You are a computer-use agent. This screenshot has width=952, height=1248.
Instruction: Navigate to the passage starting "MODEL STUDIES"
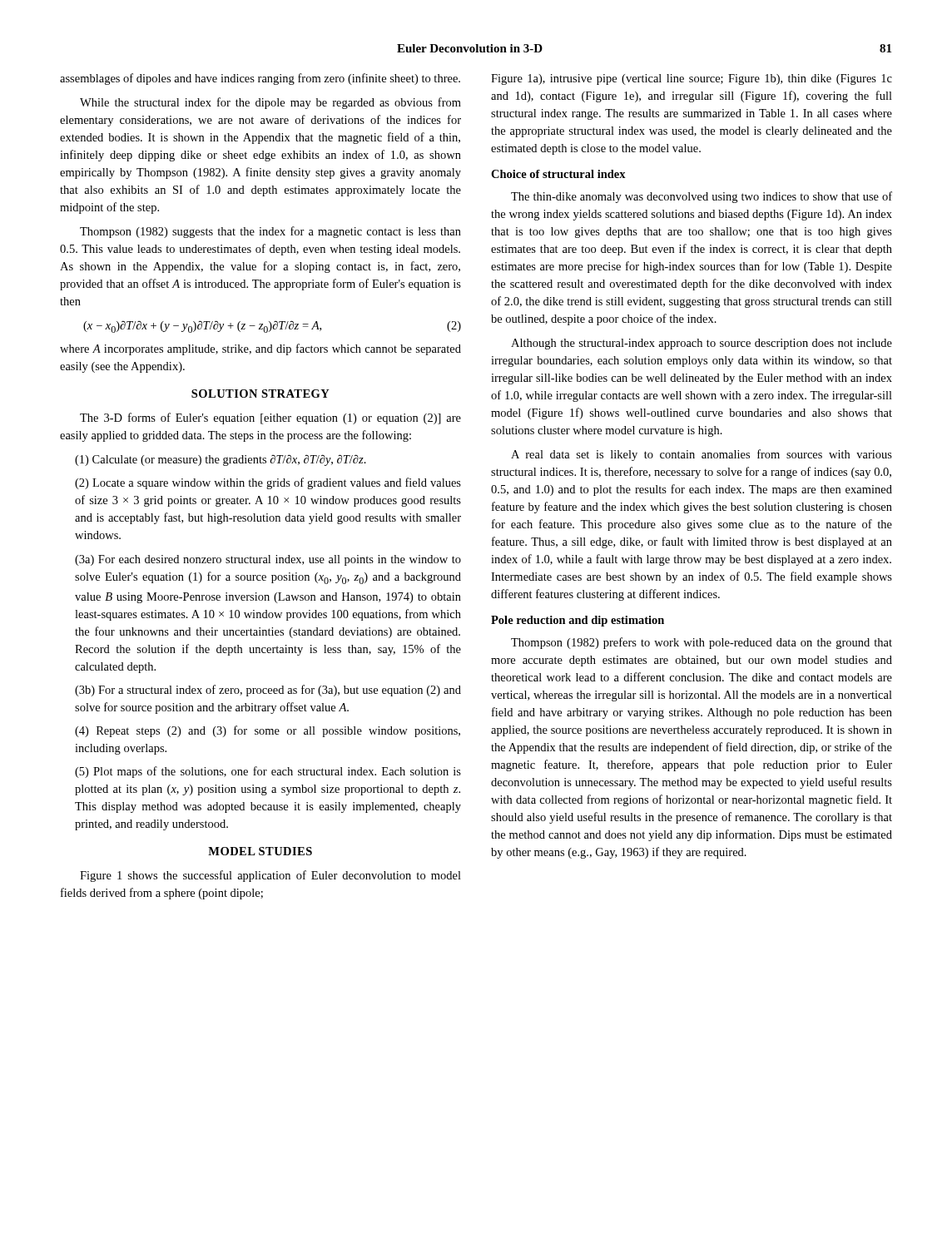pos(260,851)
